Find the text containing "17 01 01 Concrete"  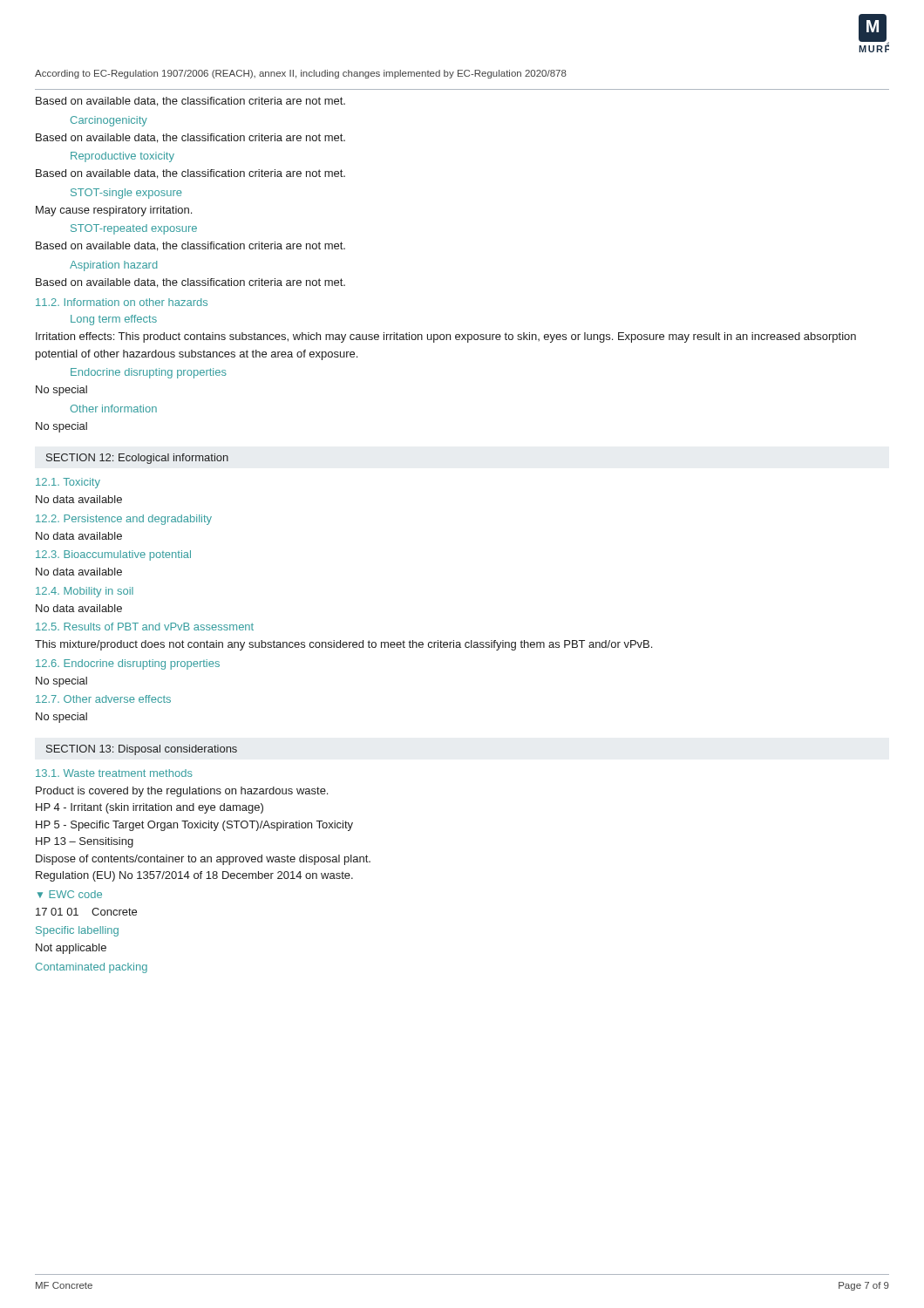[86, 911]
